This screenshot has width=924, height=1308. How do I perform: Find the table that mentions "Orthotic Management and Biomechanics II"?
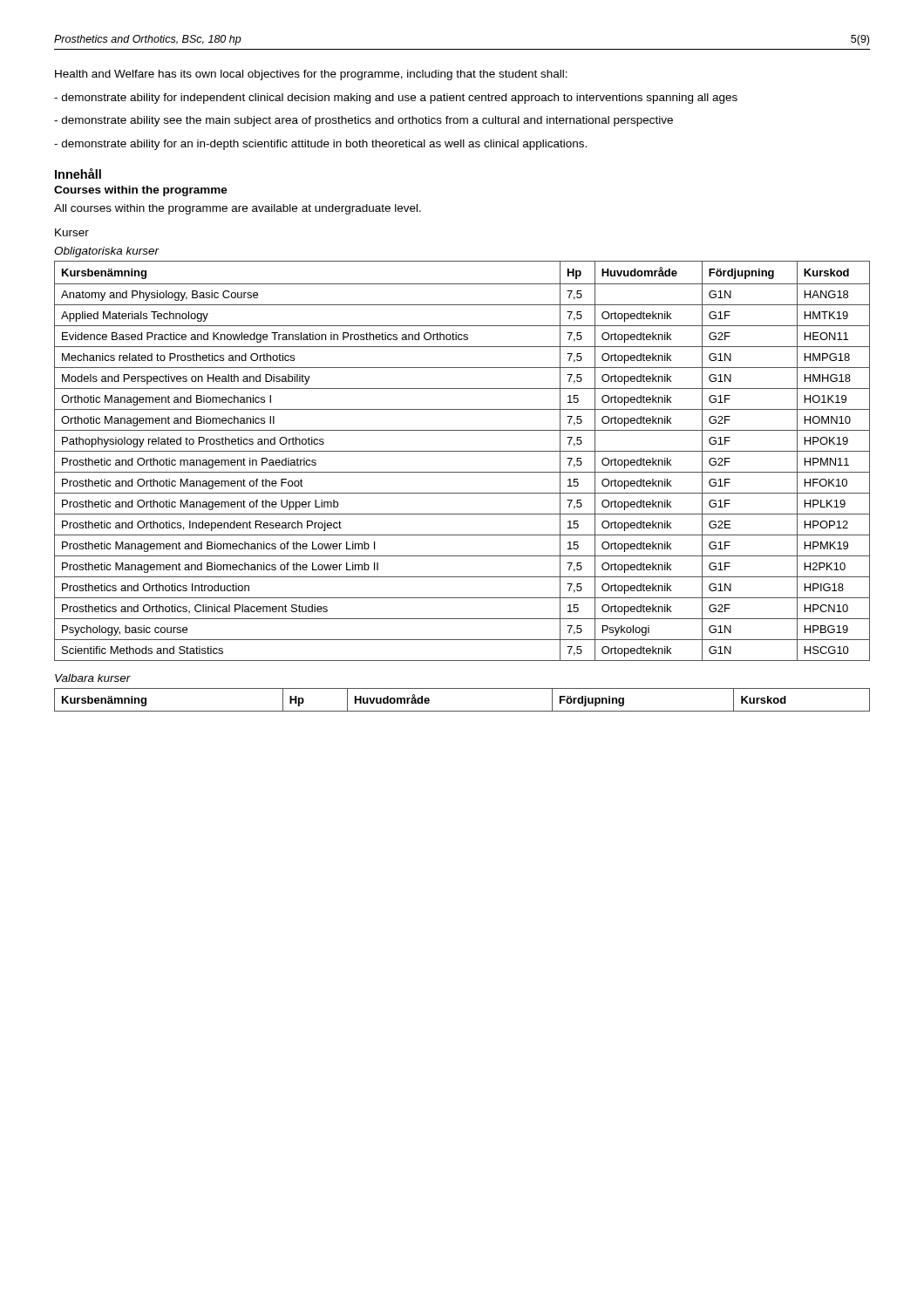click(462, 461)
